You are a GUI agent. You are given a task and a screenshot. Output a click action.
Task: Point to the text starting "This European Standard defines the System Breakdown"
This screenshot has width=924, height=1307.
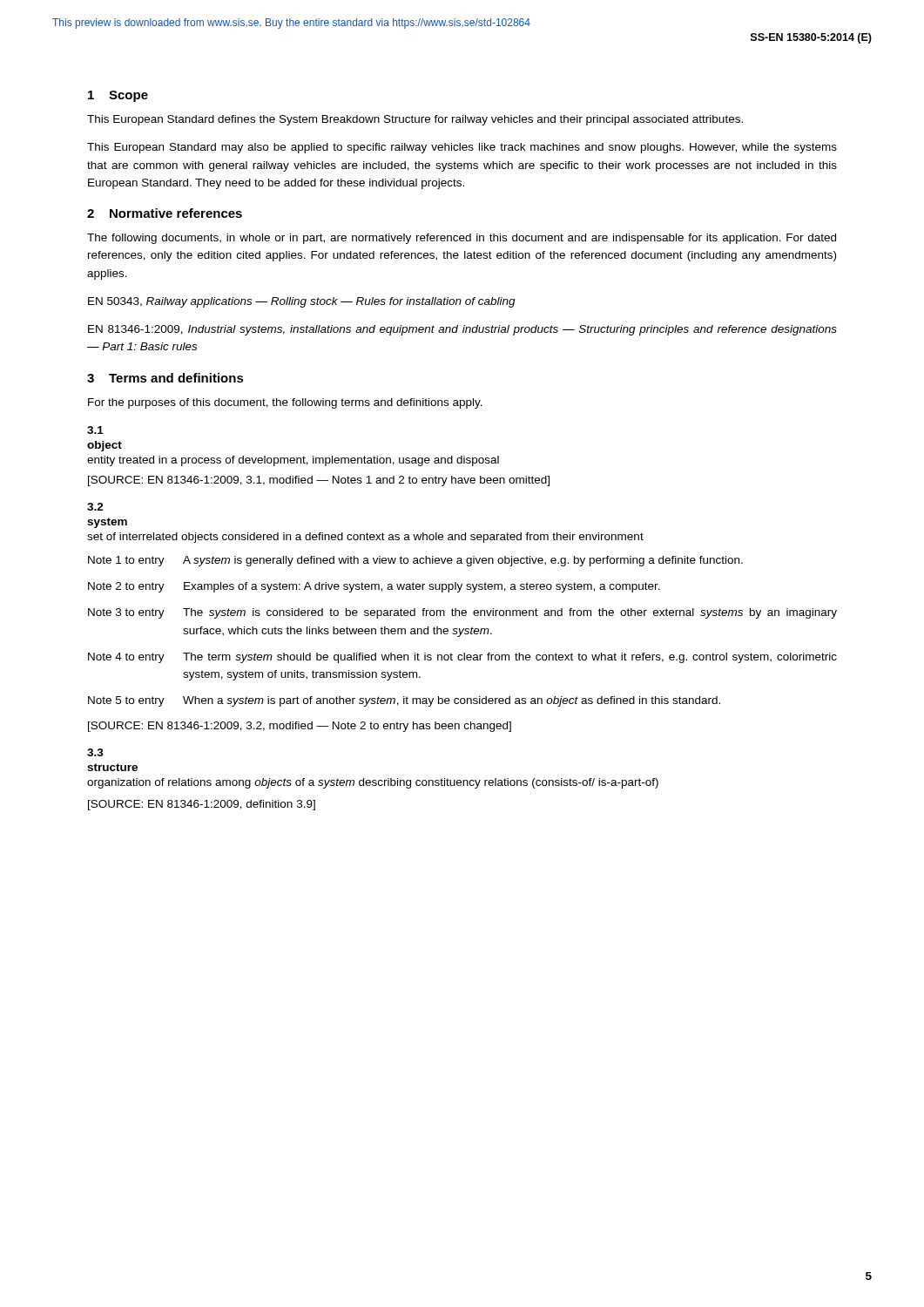pos(462,120)
